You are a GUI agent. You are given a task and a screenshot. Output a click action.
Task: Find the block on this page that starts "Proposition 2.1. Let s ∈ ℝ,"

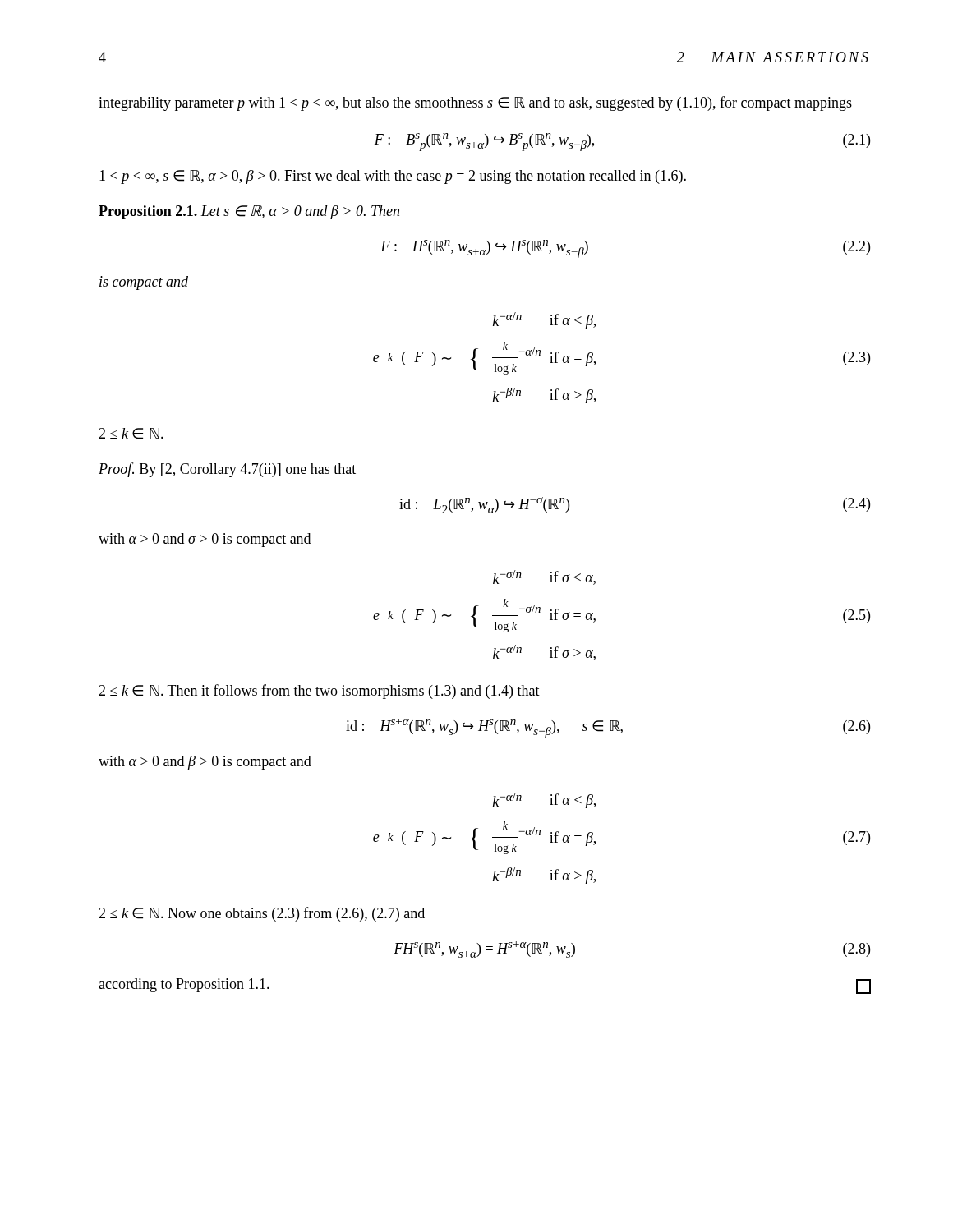click(249, 211)
